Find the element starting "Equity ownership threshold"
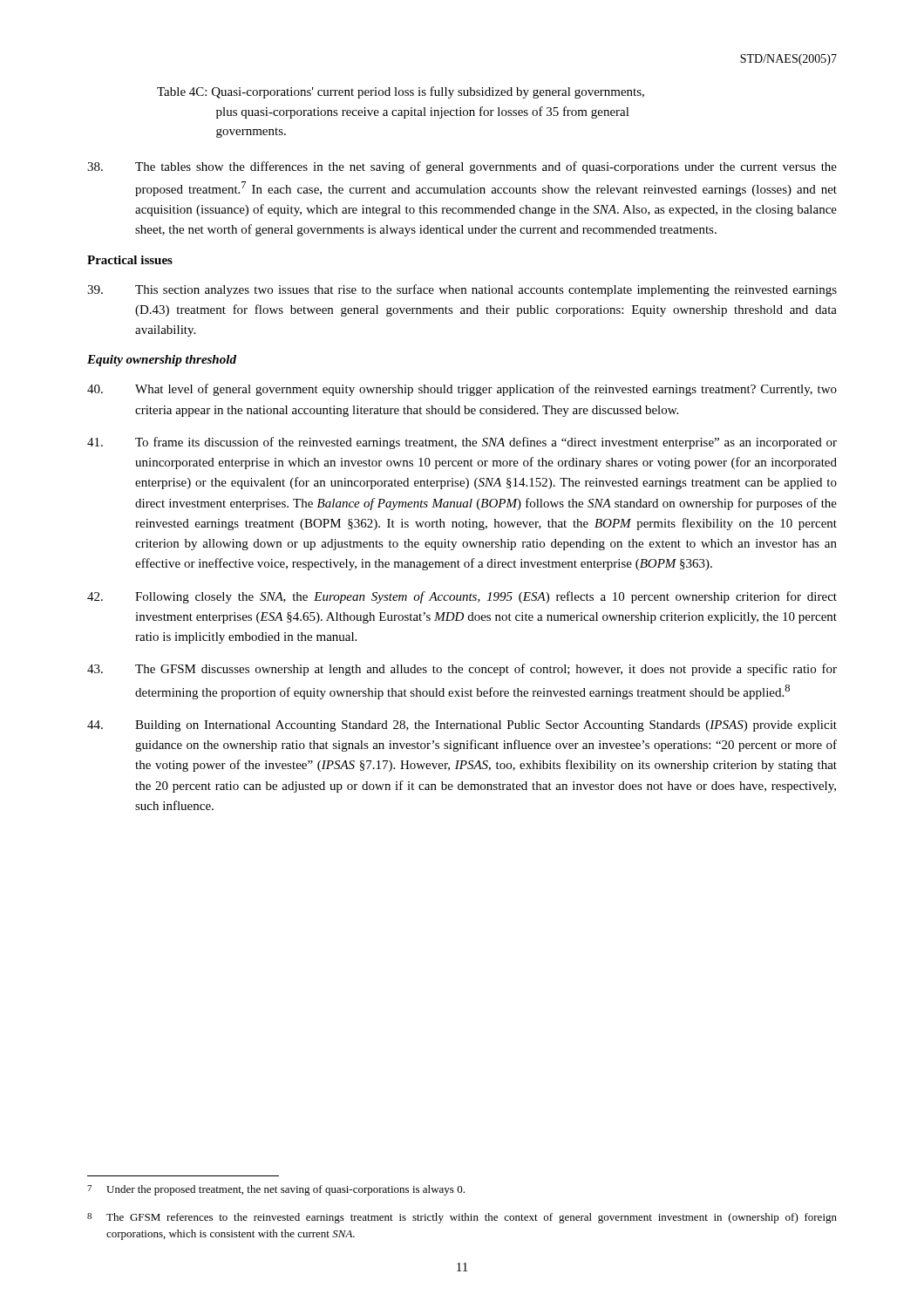Viewport: 924px width, 1308px height. coord(162,360)
